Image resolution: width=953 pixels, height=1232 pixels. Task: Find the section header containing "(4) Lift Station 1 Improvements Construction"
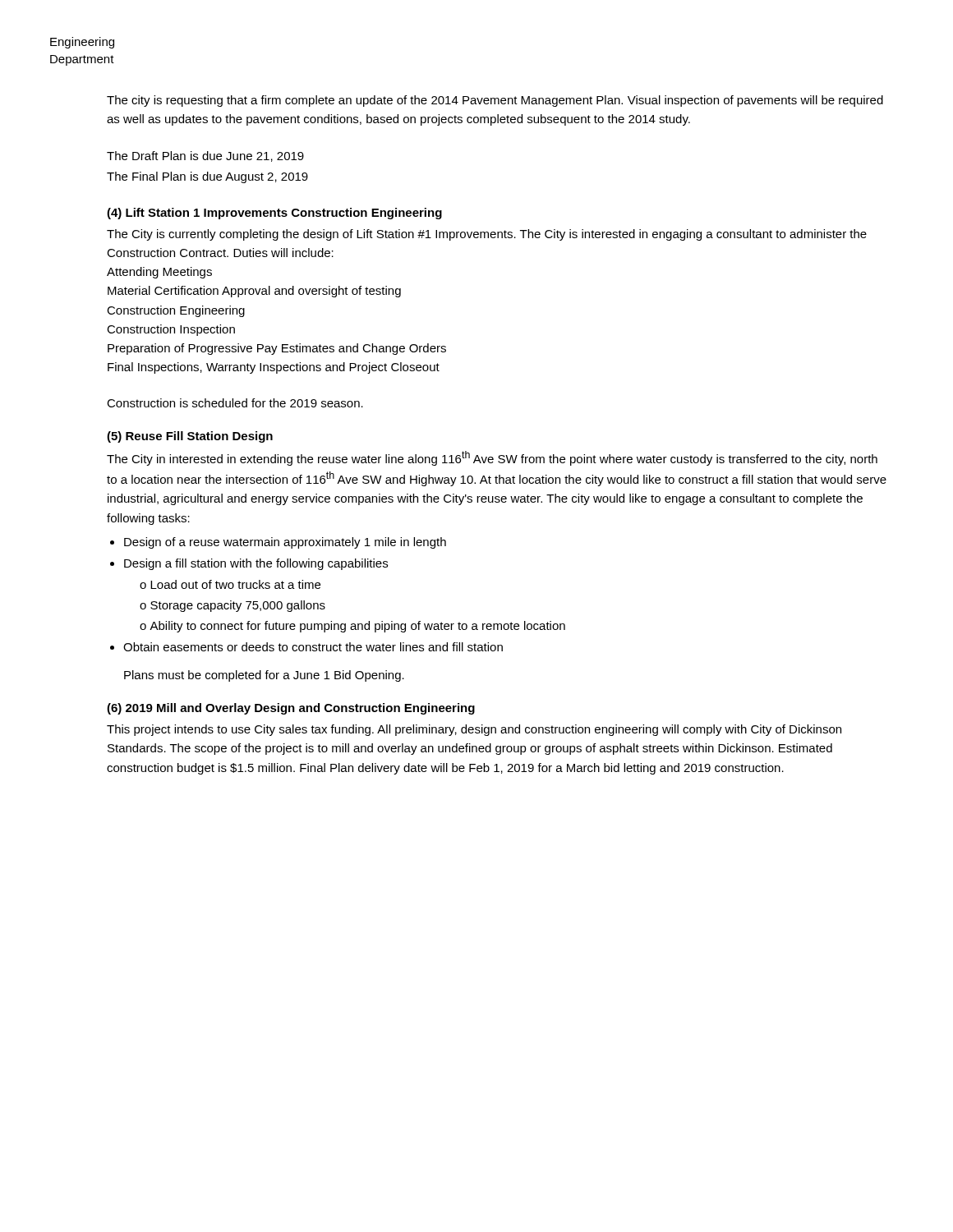click(275, 212)
